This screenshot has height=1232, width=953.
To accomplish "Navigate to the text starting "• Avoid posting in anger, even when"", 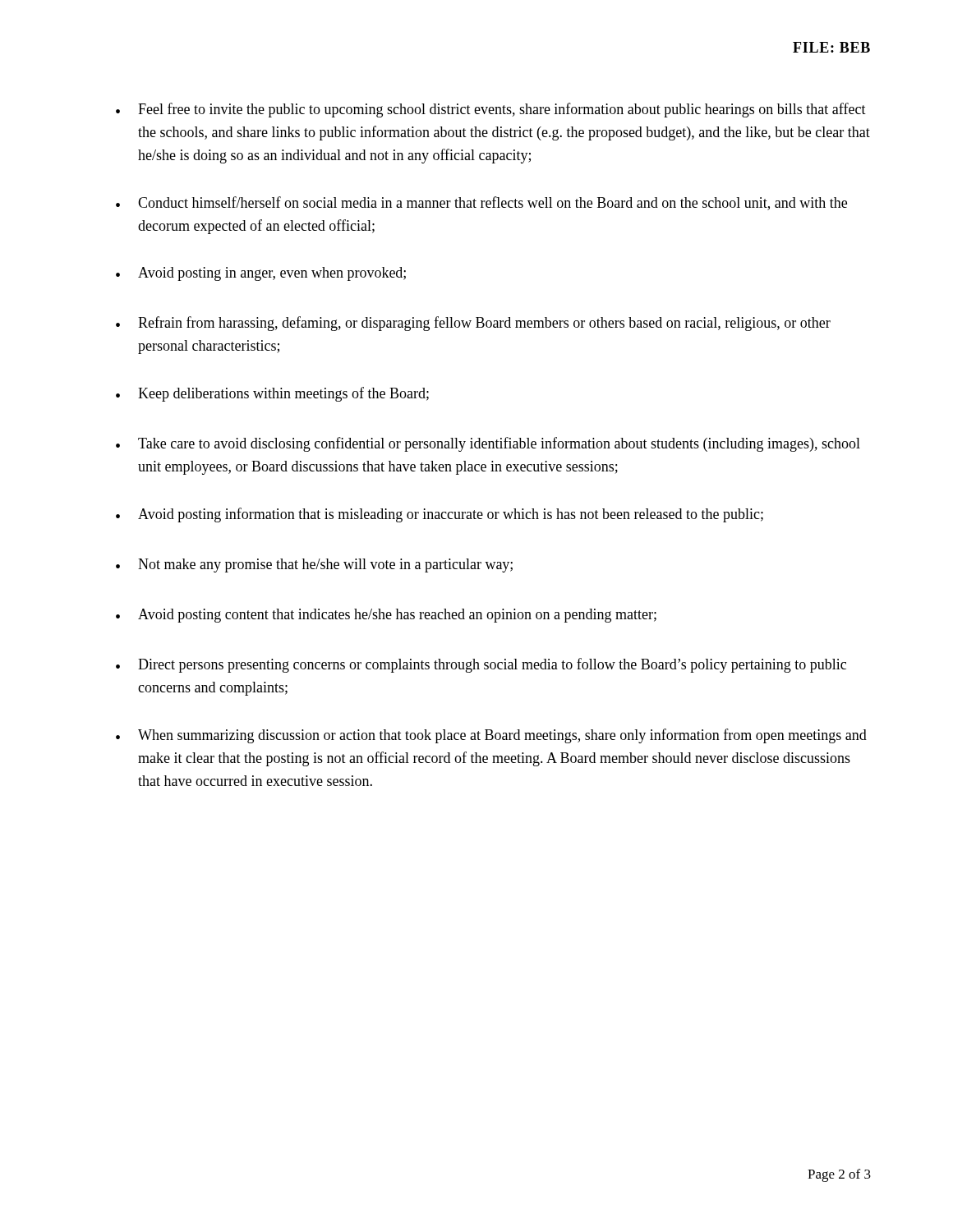I will 261,274.
